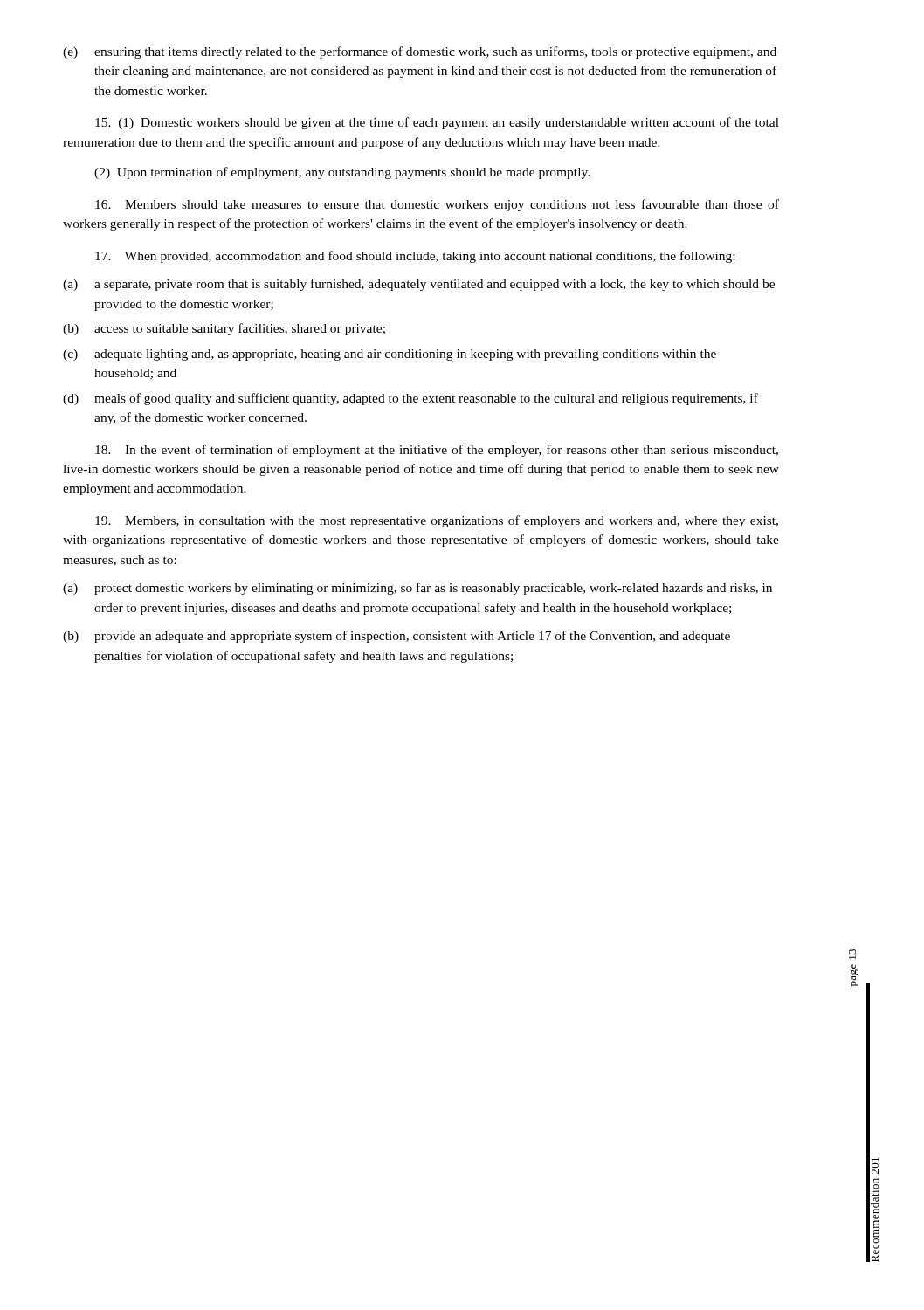Find the region starting "(a) a separate,"
This screenshot has height=1310, width=924.
tap(421, 294)
